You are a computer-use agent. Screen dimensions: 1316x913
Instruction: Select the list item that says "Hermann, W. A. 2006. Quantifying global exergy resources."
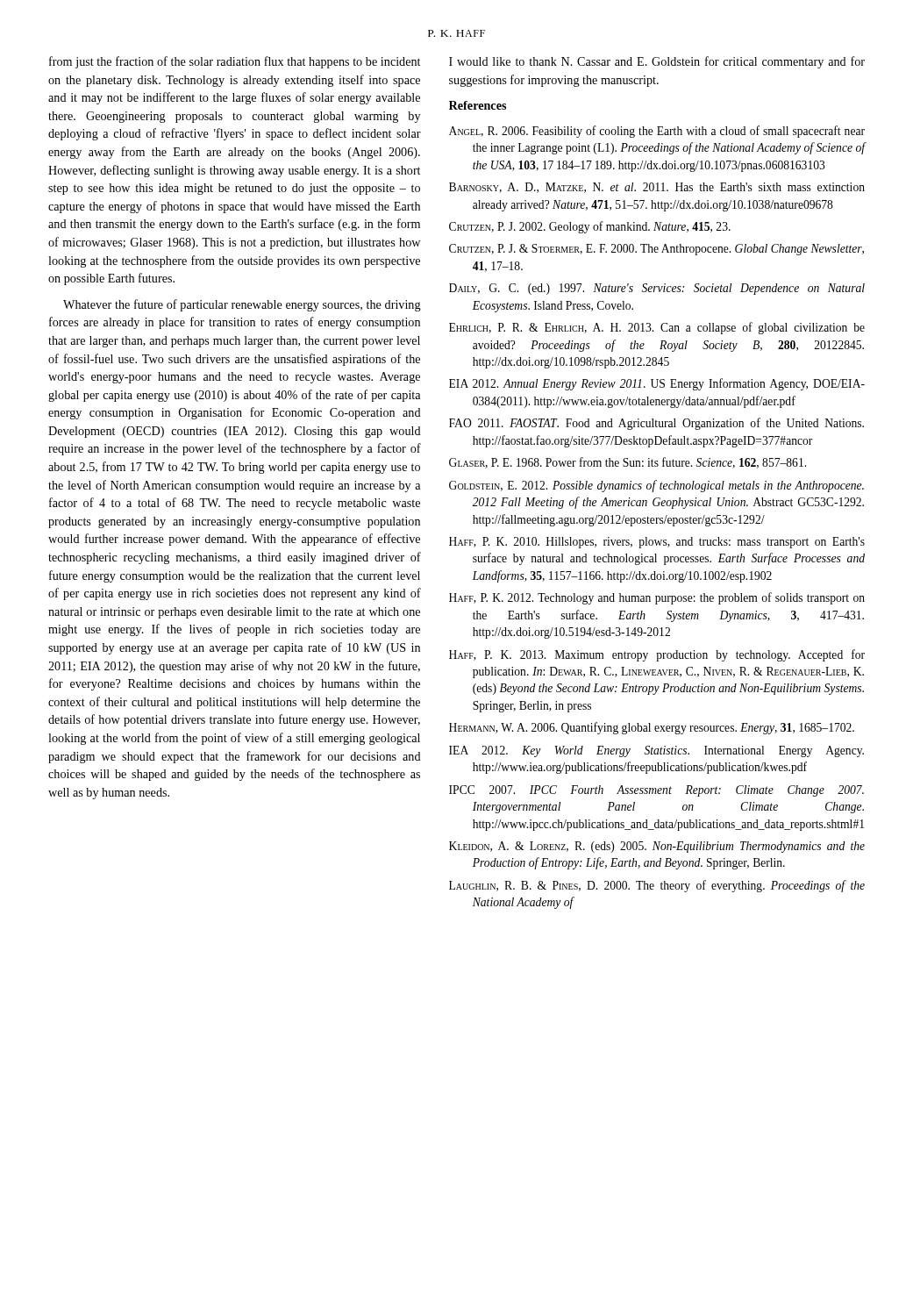(x=652, y=728)
